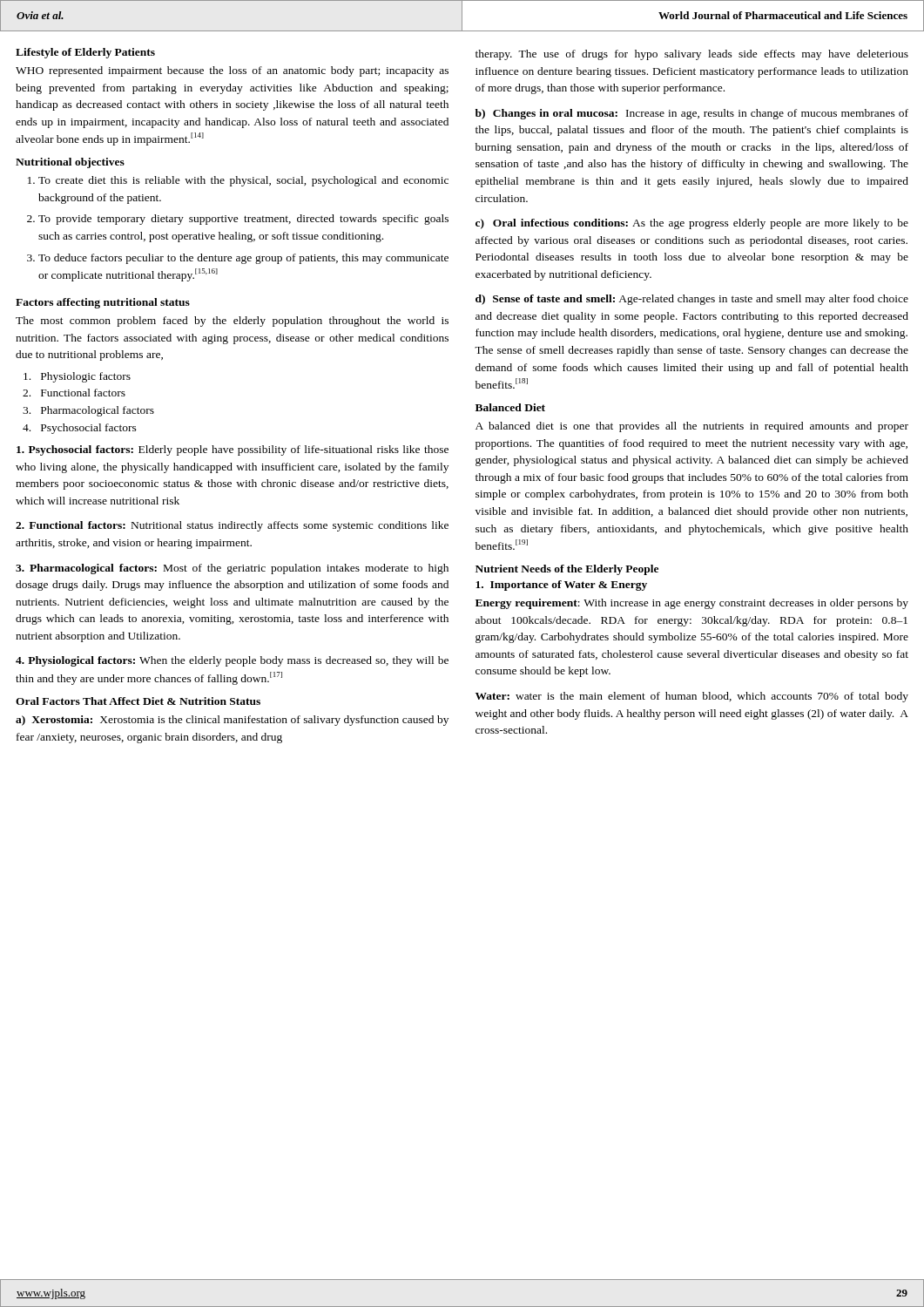Where is the passage that starts "Psychosocial factors: Elderly people"?

[x=232, y=475]
